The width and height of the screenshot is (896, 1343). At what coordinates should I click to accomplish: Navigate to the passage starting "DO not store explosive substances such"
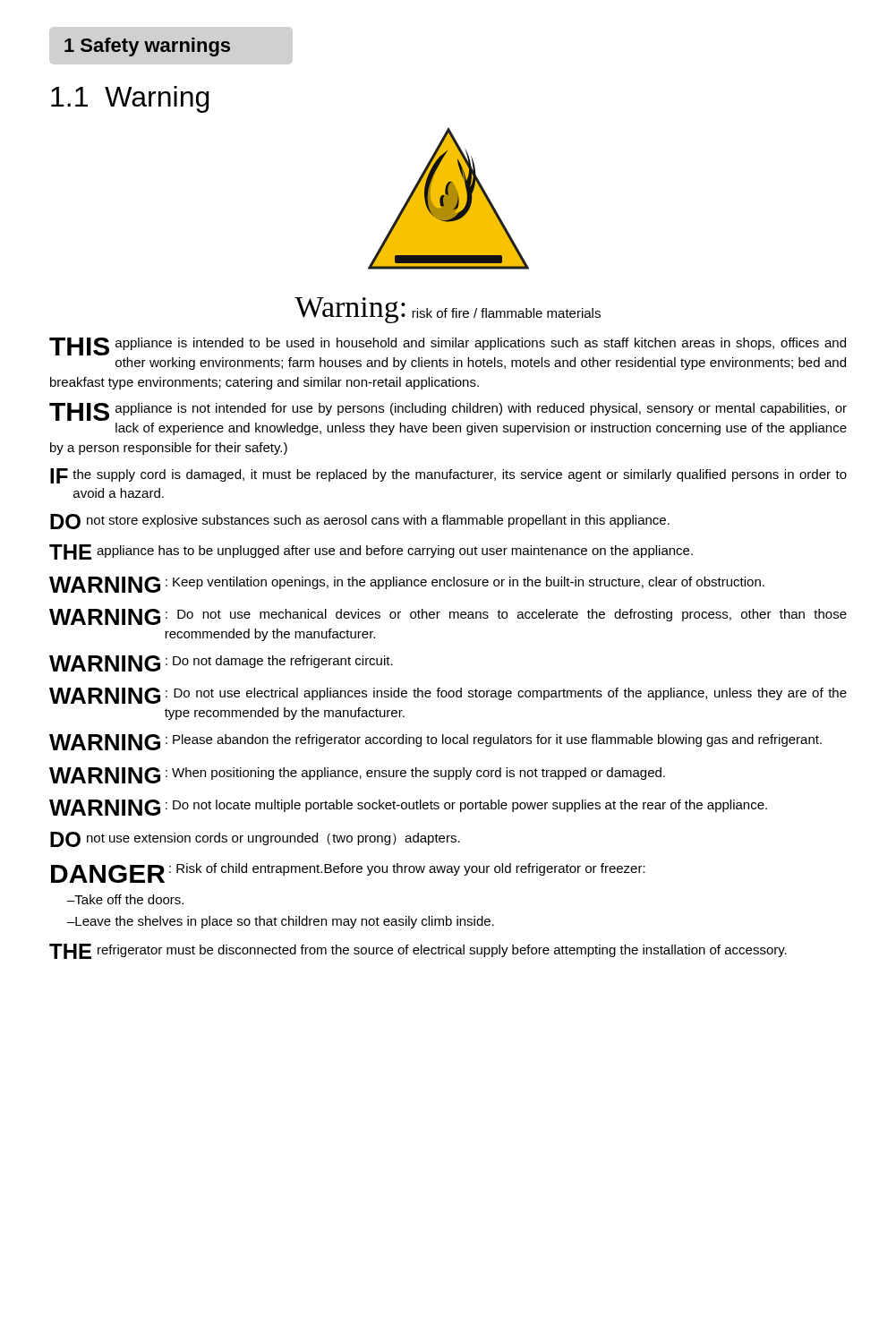360,522
